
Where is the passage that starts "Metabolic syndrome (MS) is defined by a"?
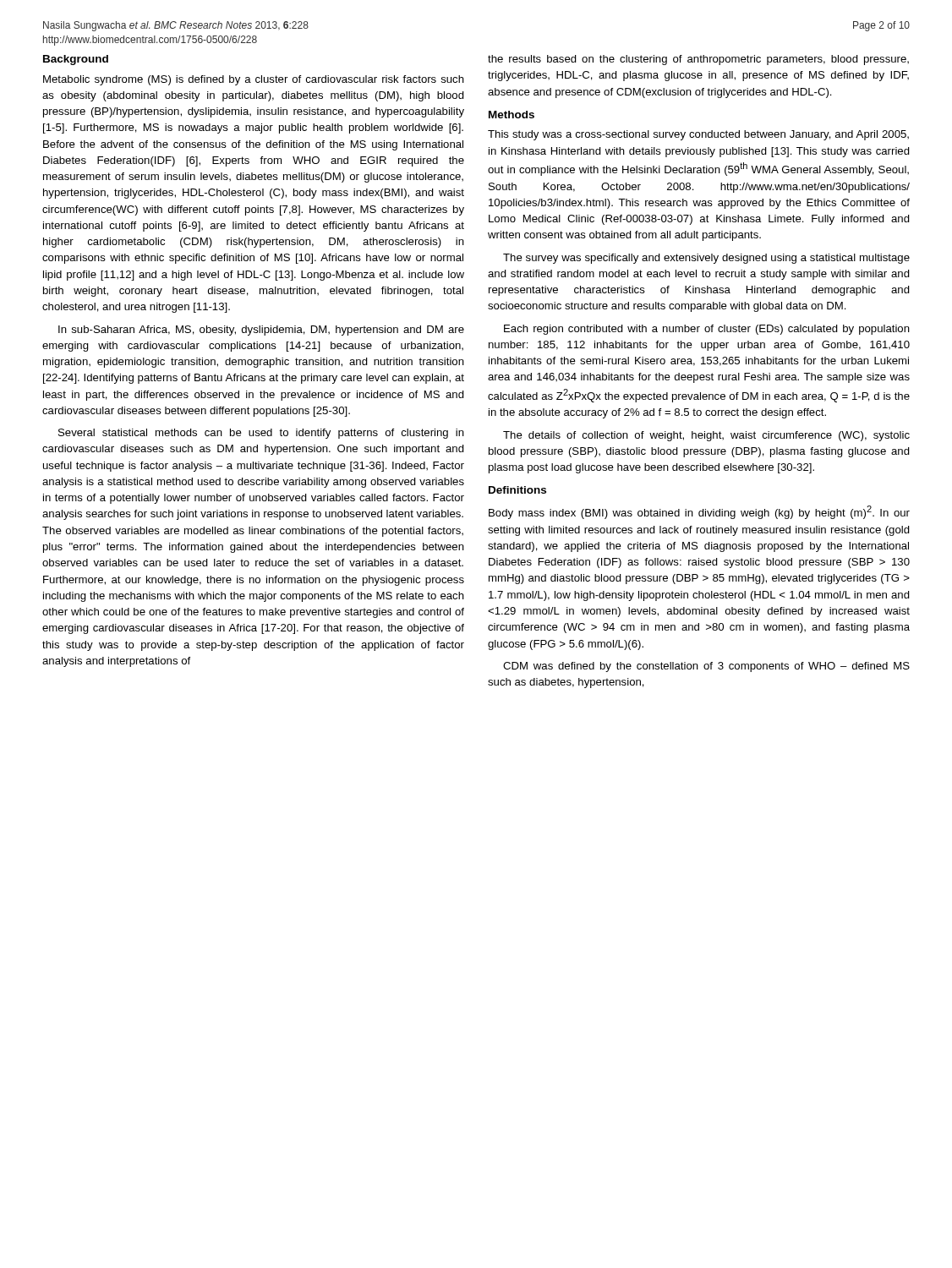pos(253,370)
